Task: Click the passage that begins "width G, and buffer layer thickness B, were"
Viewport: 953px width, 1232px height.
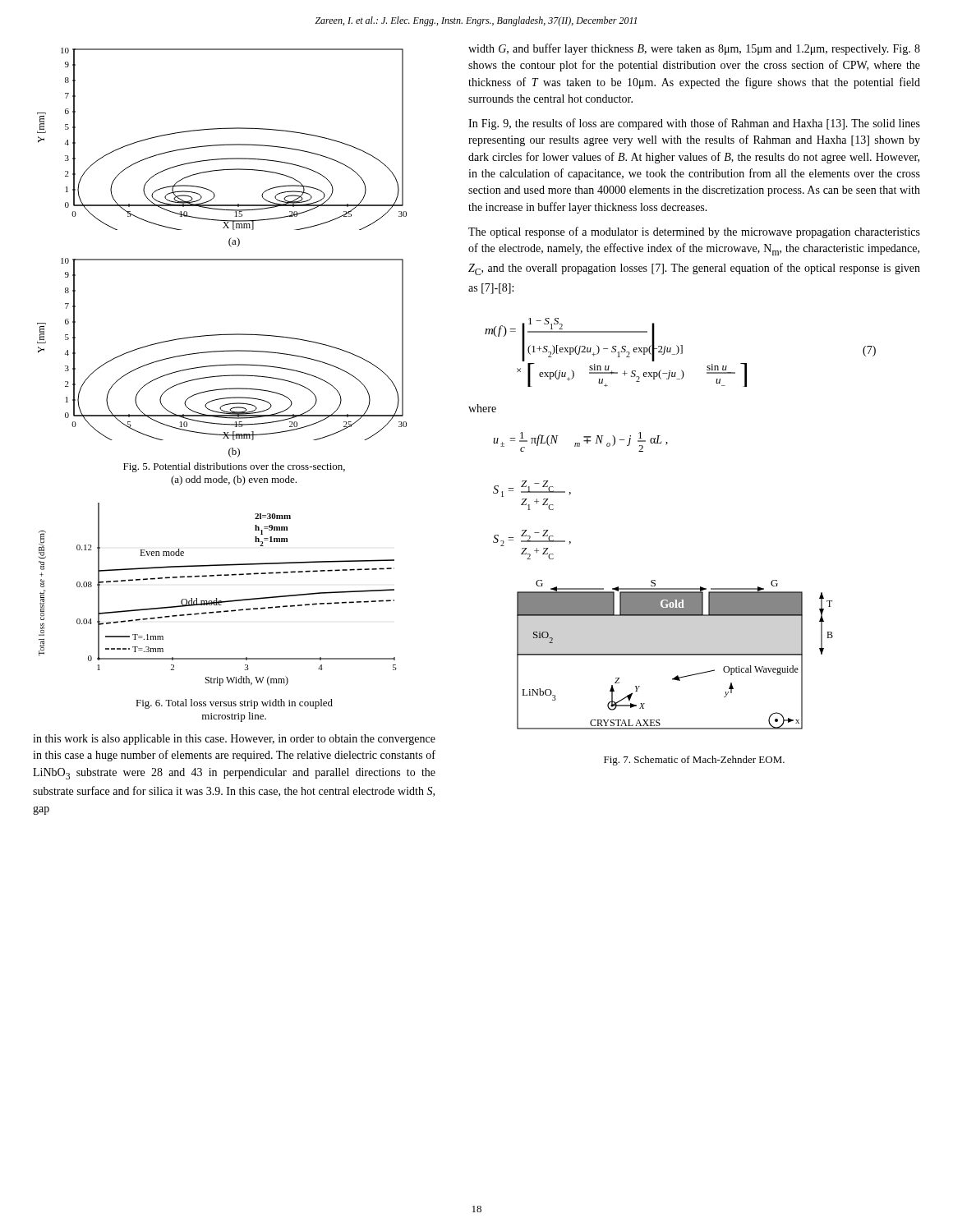Action: click(x=694, y=74)
